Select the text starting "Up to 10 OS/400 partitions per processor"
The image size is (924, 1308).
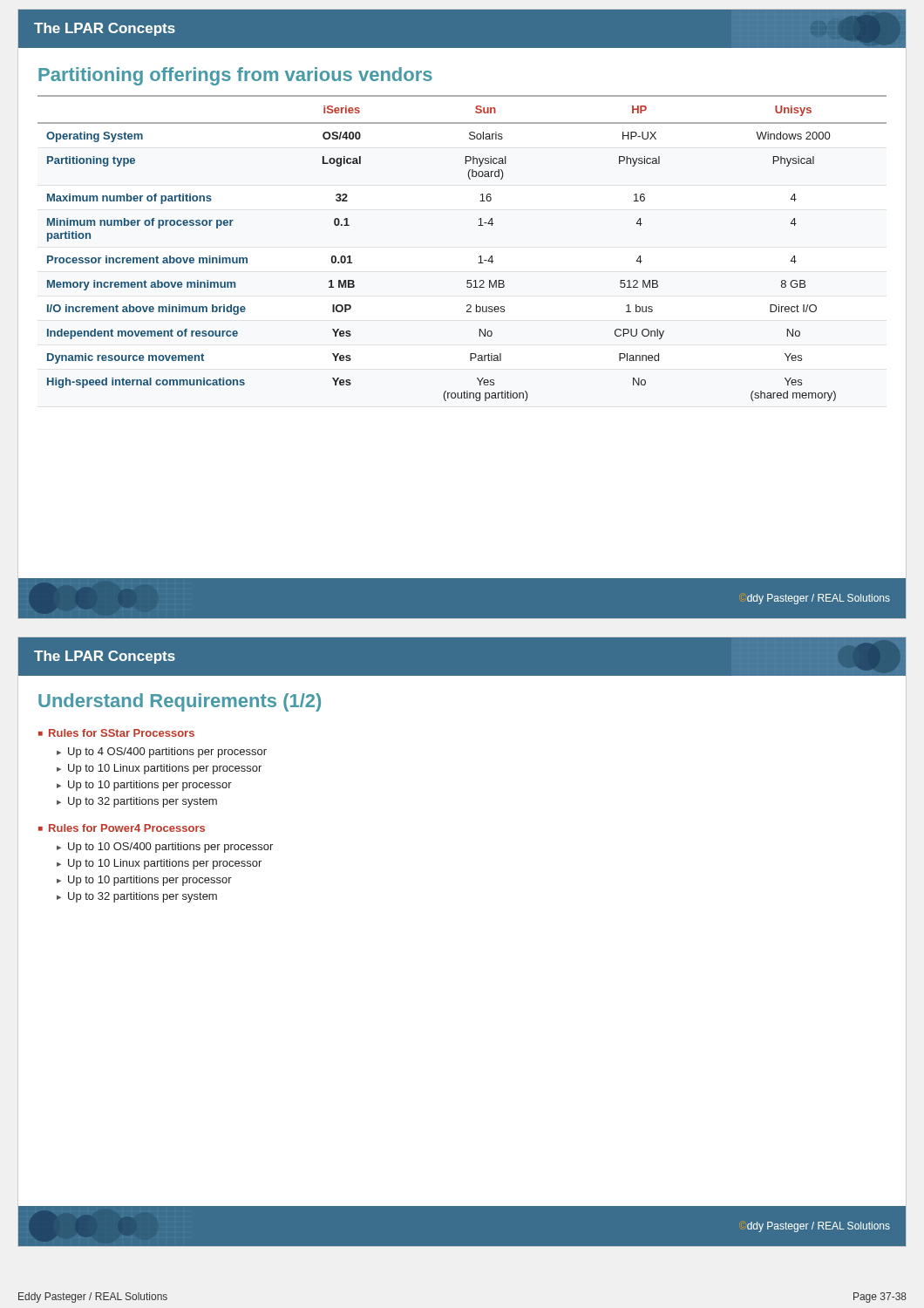click(170, 846)
